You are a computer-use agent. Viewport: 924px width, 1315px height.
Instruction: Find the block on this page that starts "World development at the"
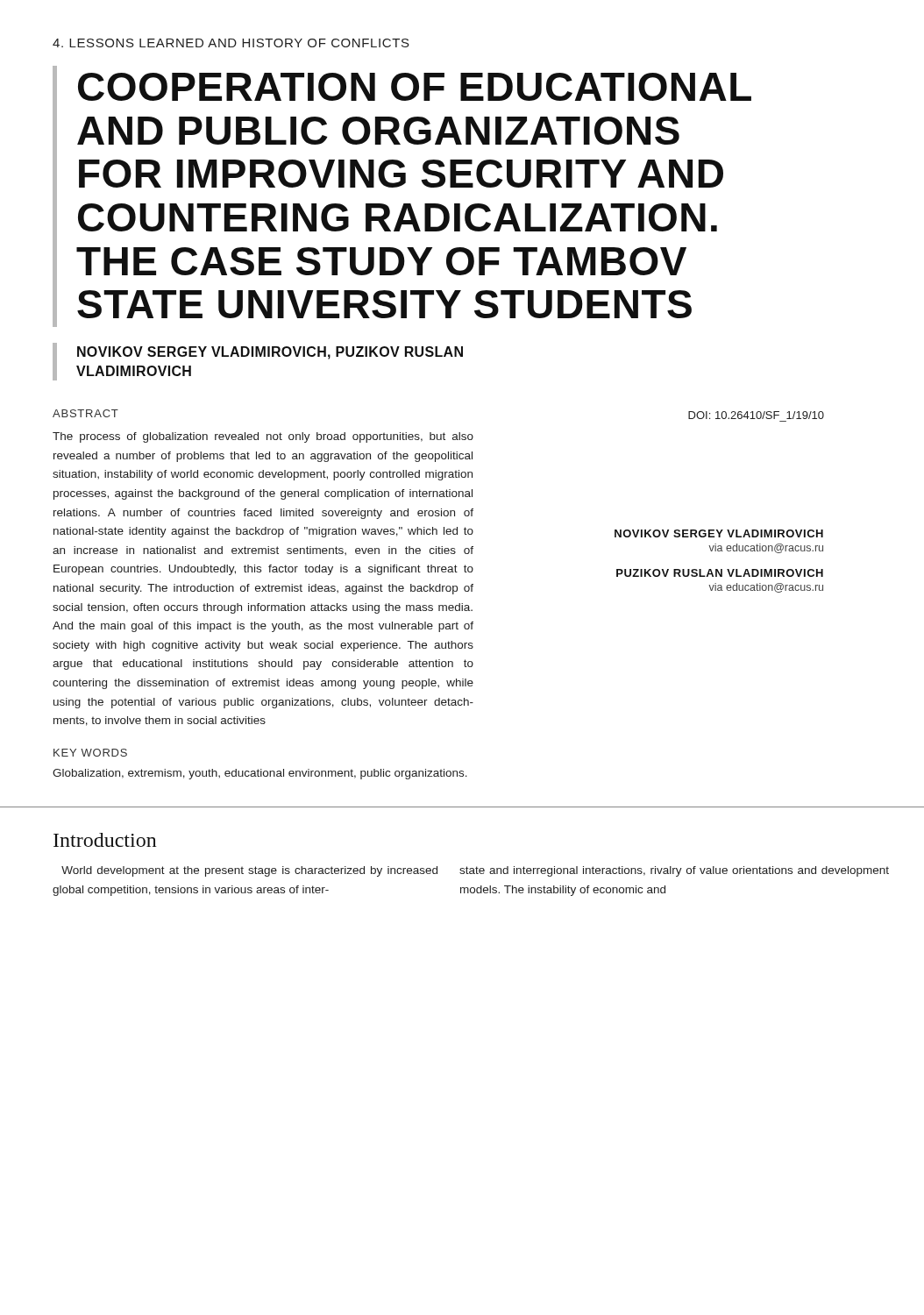click(x=245, y=880)
